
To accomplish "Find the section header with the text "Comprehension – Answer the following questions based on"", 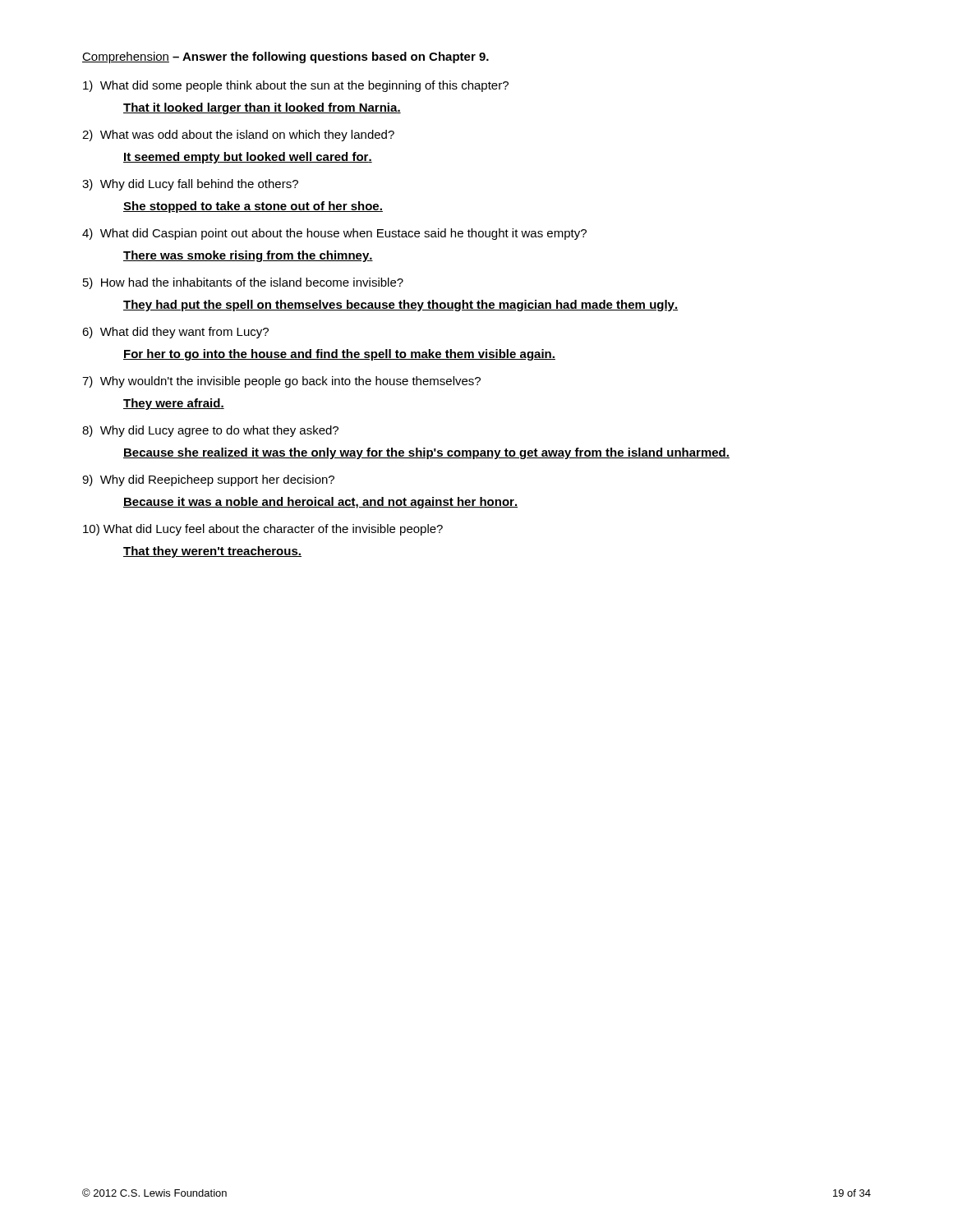I will click(x=286, y=56).
